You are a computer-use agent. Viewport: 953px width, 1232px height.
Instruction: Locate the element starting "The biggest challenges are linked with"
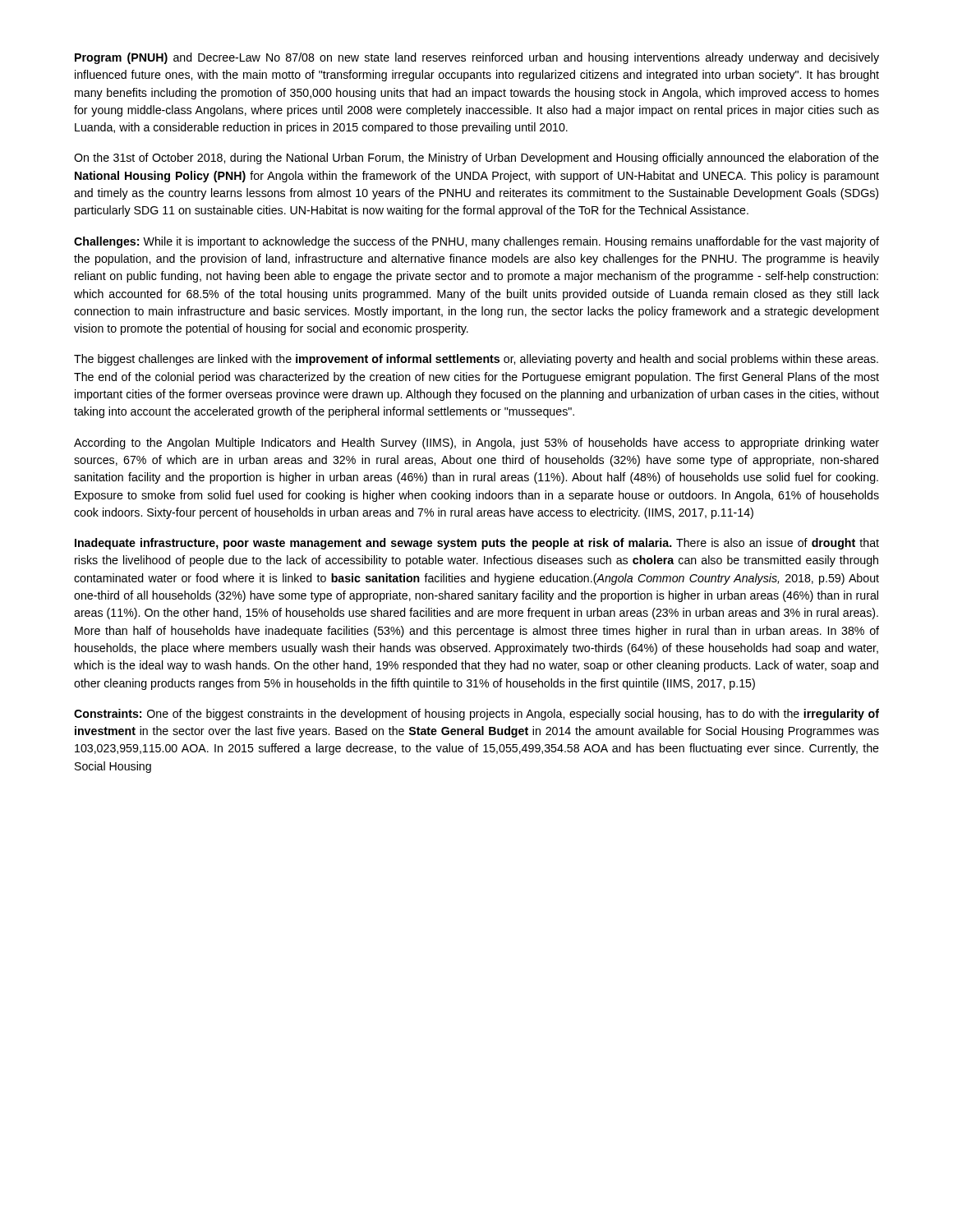[476, 386]
